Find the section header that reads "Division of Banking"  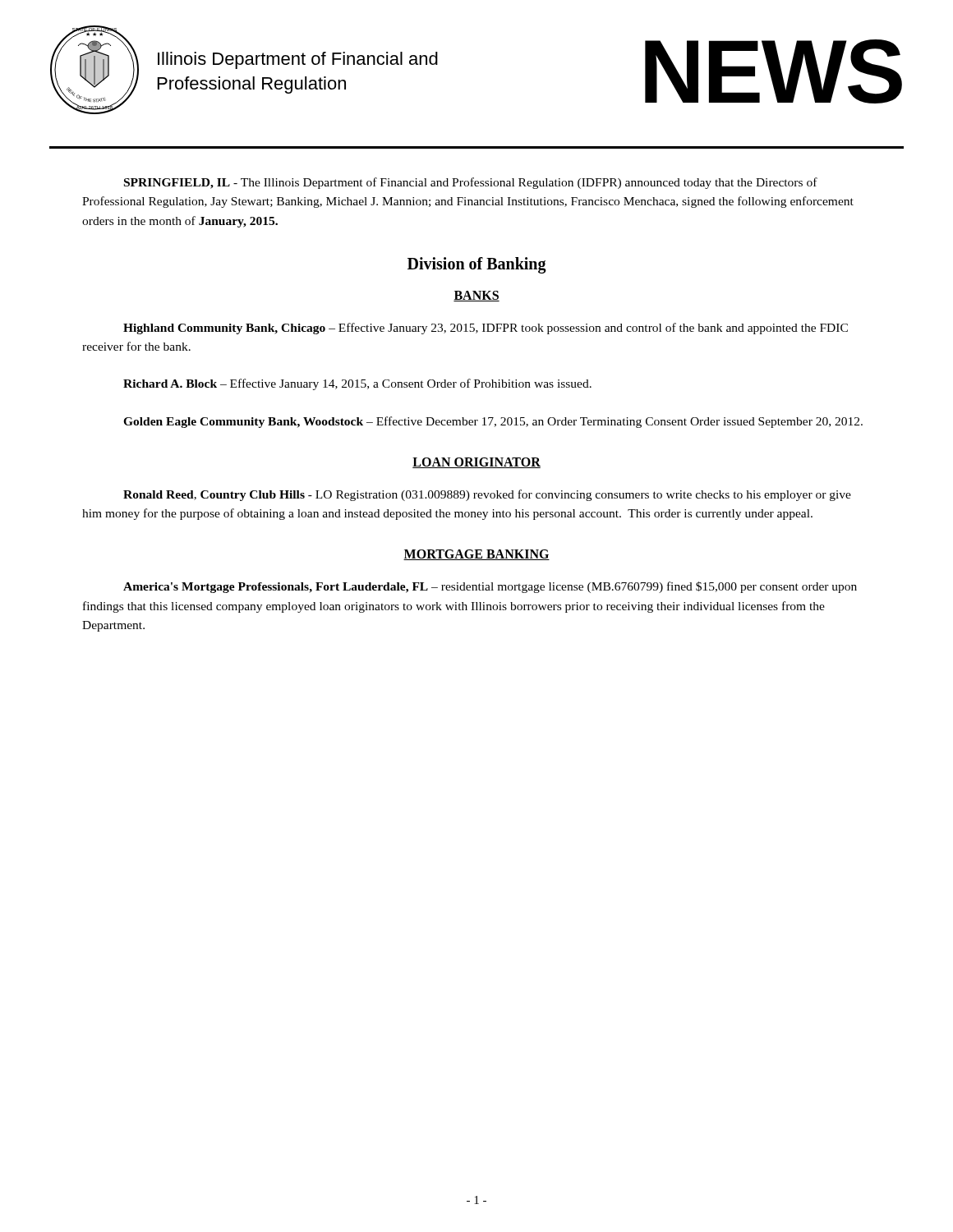point(476,263)
